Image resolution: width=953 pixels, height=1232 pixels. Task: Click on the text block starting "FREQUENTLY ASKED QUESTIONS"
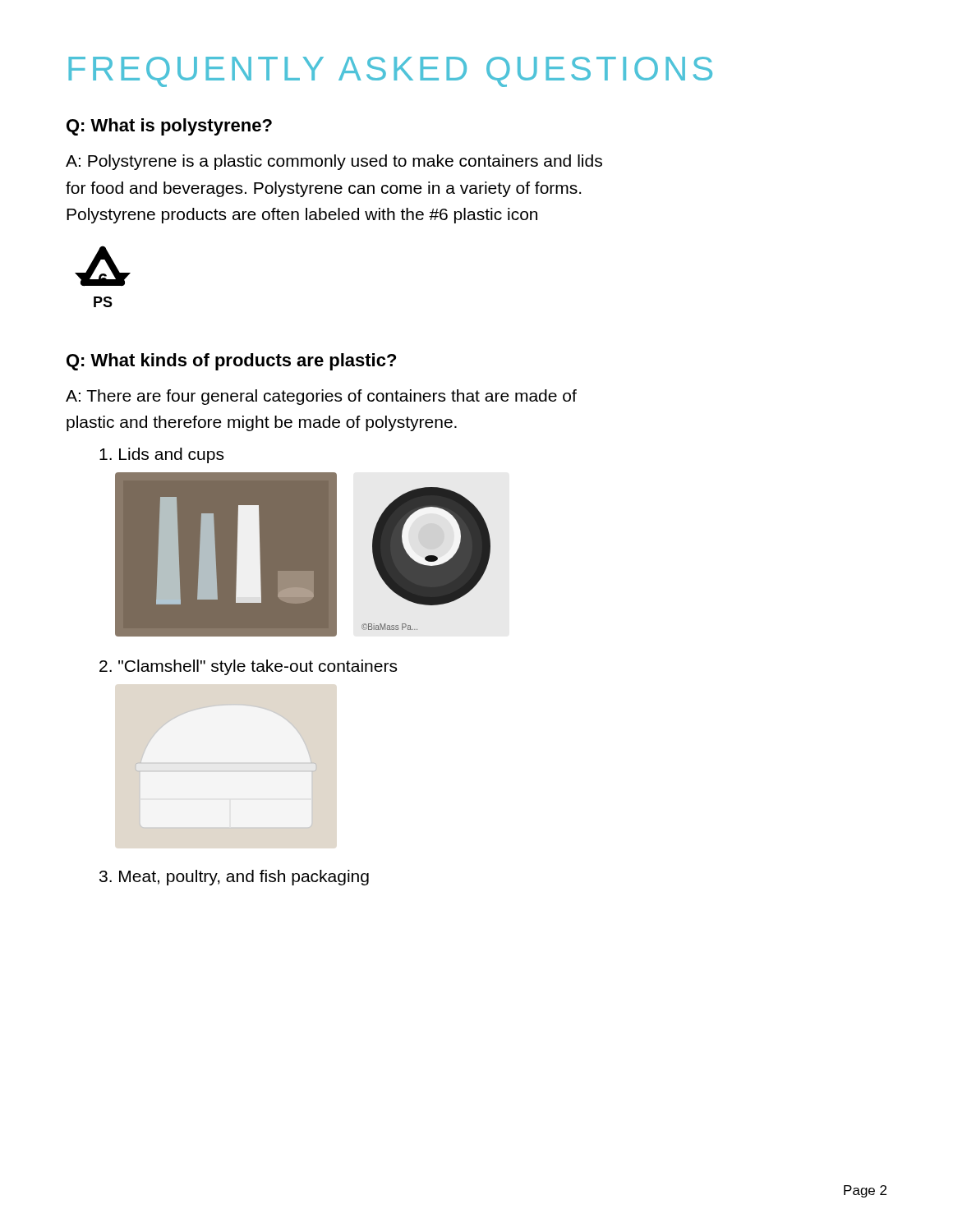(392, 69)
